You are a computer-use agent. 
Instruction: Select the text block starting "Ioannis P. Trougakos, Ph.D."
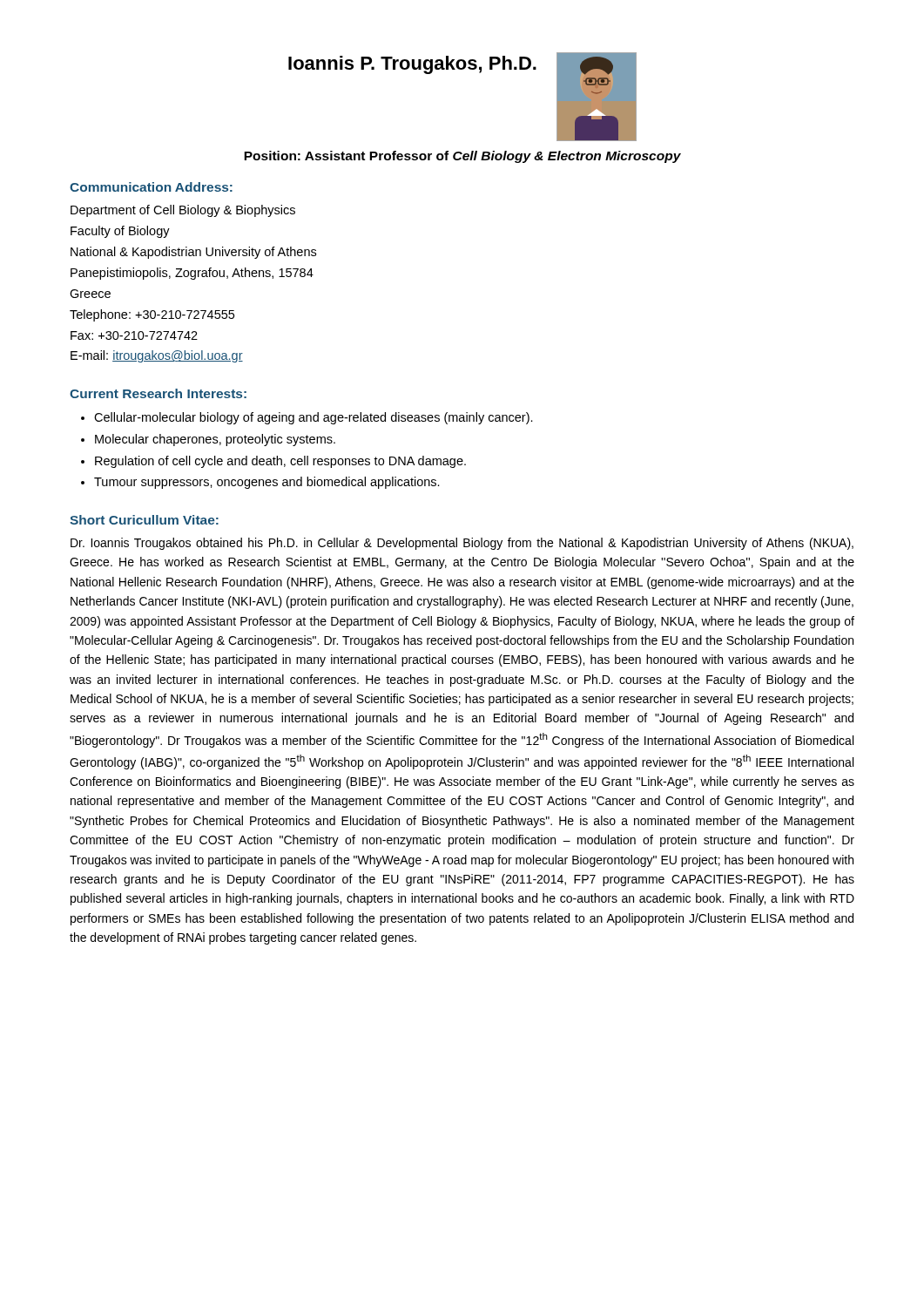412,64
